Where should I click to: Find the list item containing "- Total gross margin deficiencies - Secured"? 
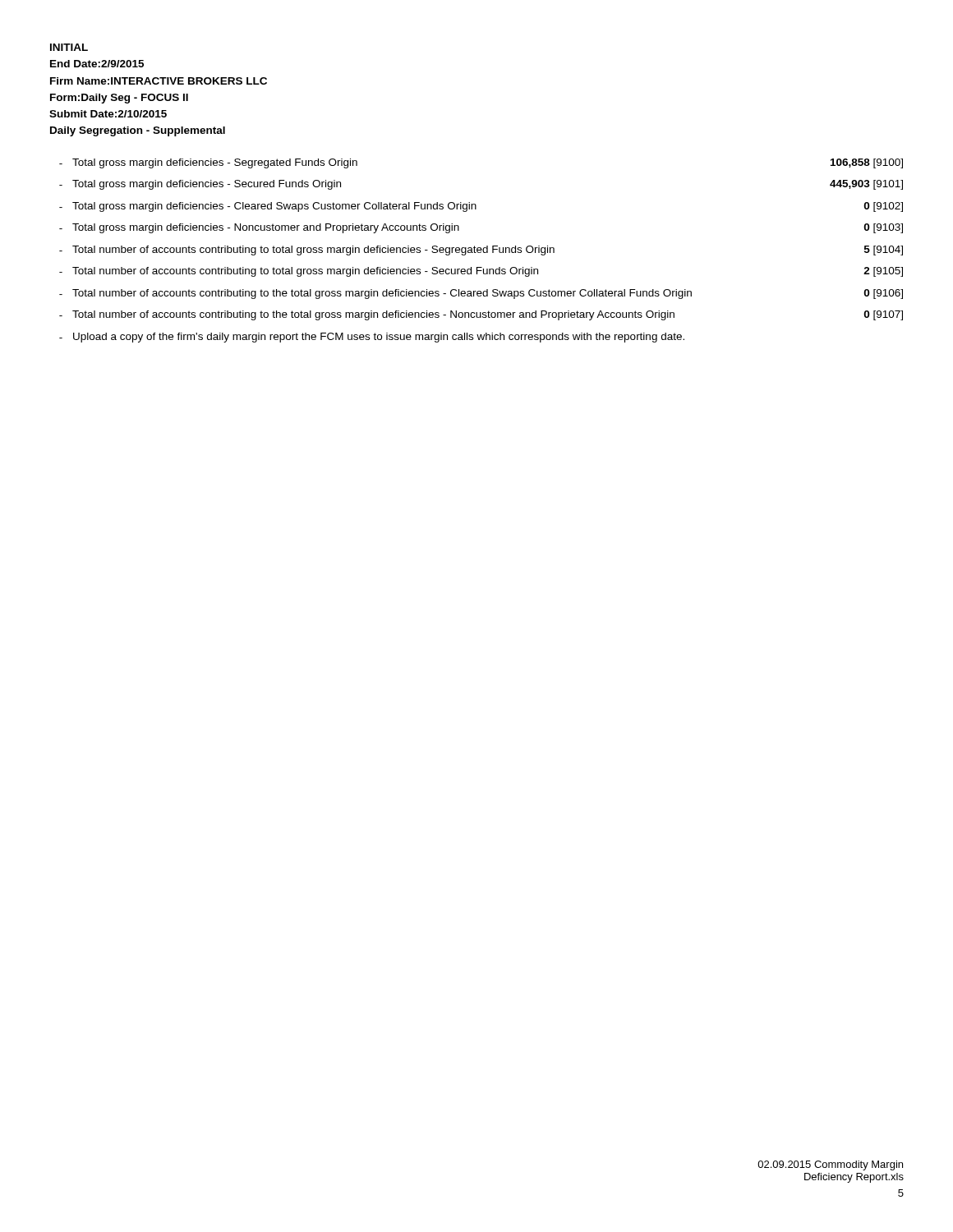pos(203,184)
